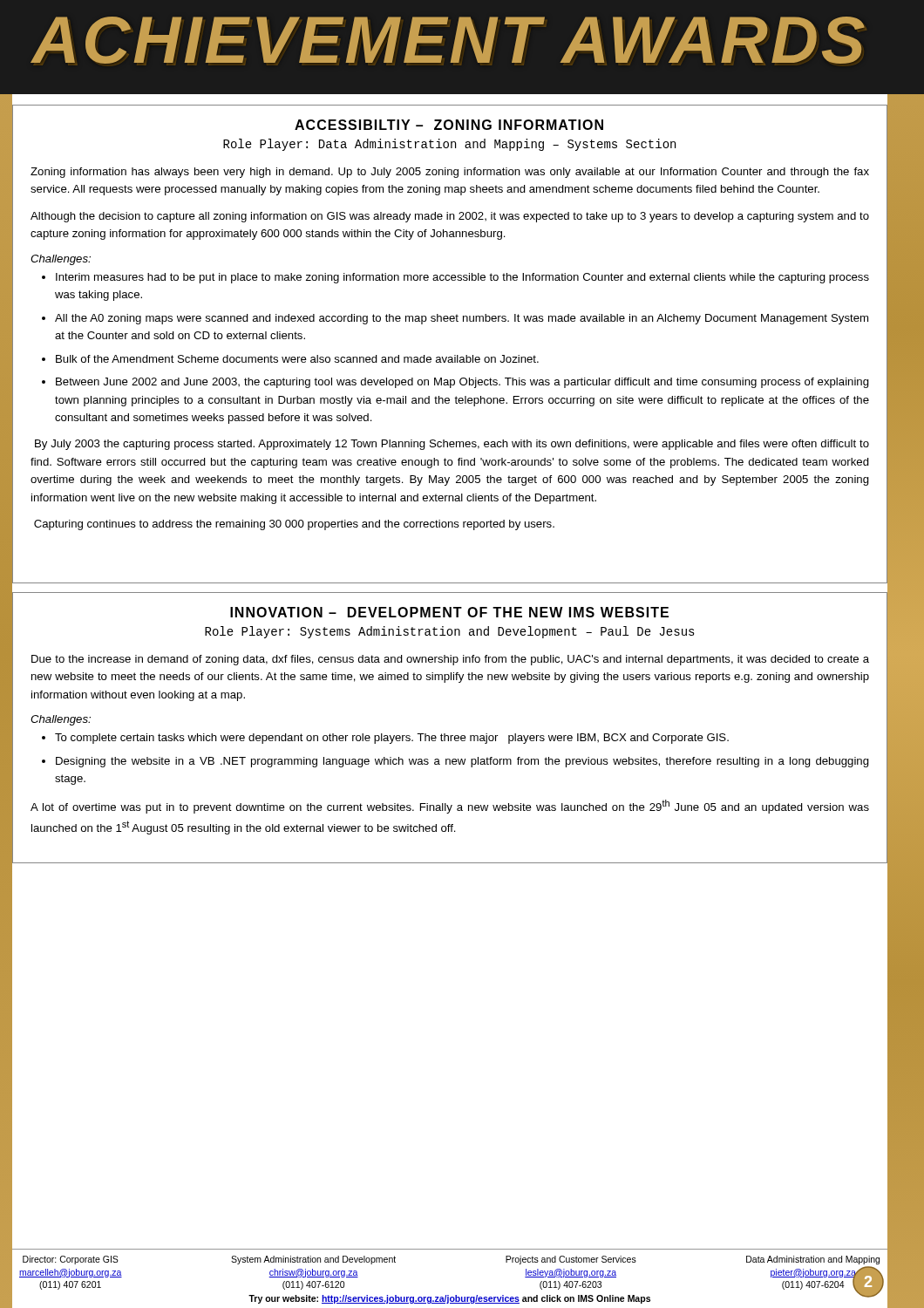Viewport: 924px width, 1308px height.
Task: Click on the table containing "ACCESSIBILTIY – ZONING"
Action: [450, 344]
